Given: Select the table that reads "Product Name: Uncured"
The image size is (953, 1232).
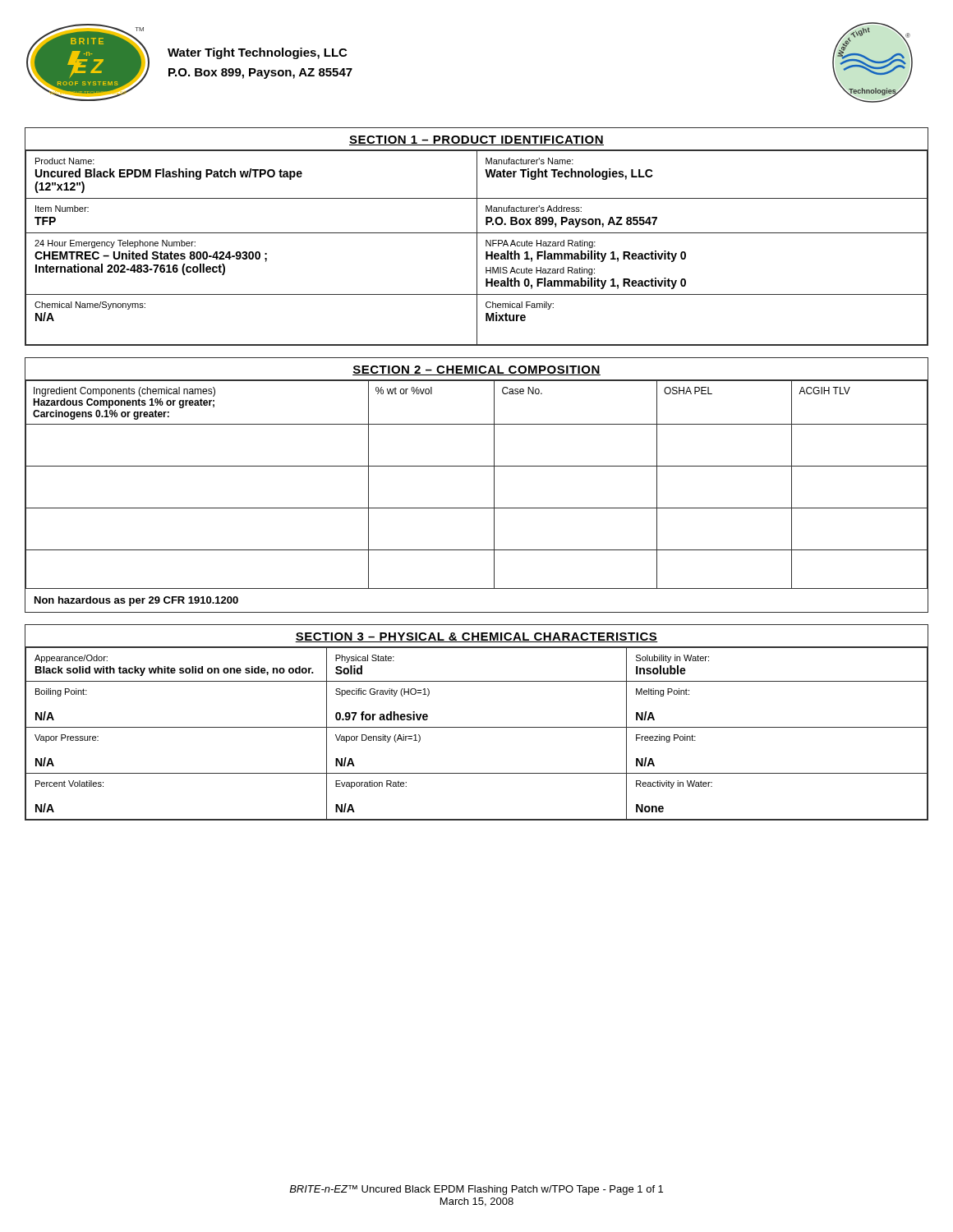Looking at the screenshot, I should tap(476, 237).
